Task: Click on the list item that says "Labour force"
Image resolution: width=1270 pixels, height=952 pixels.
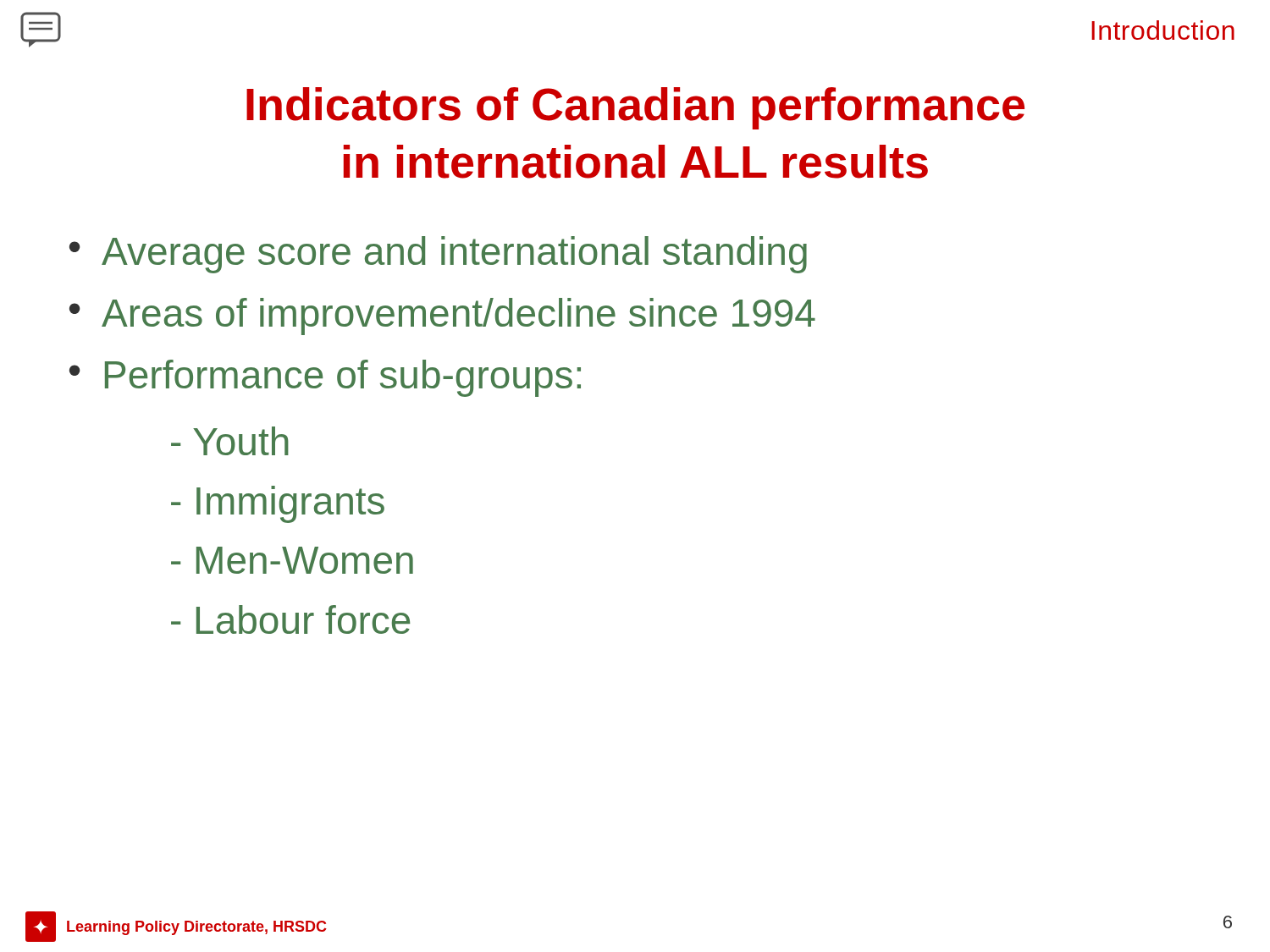Action: [303, 620]
